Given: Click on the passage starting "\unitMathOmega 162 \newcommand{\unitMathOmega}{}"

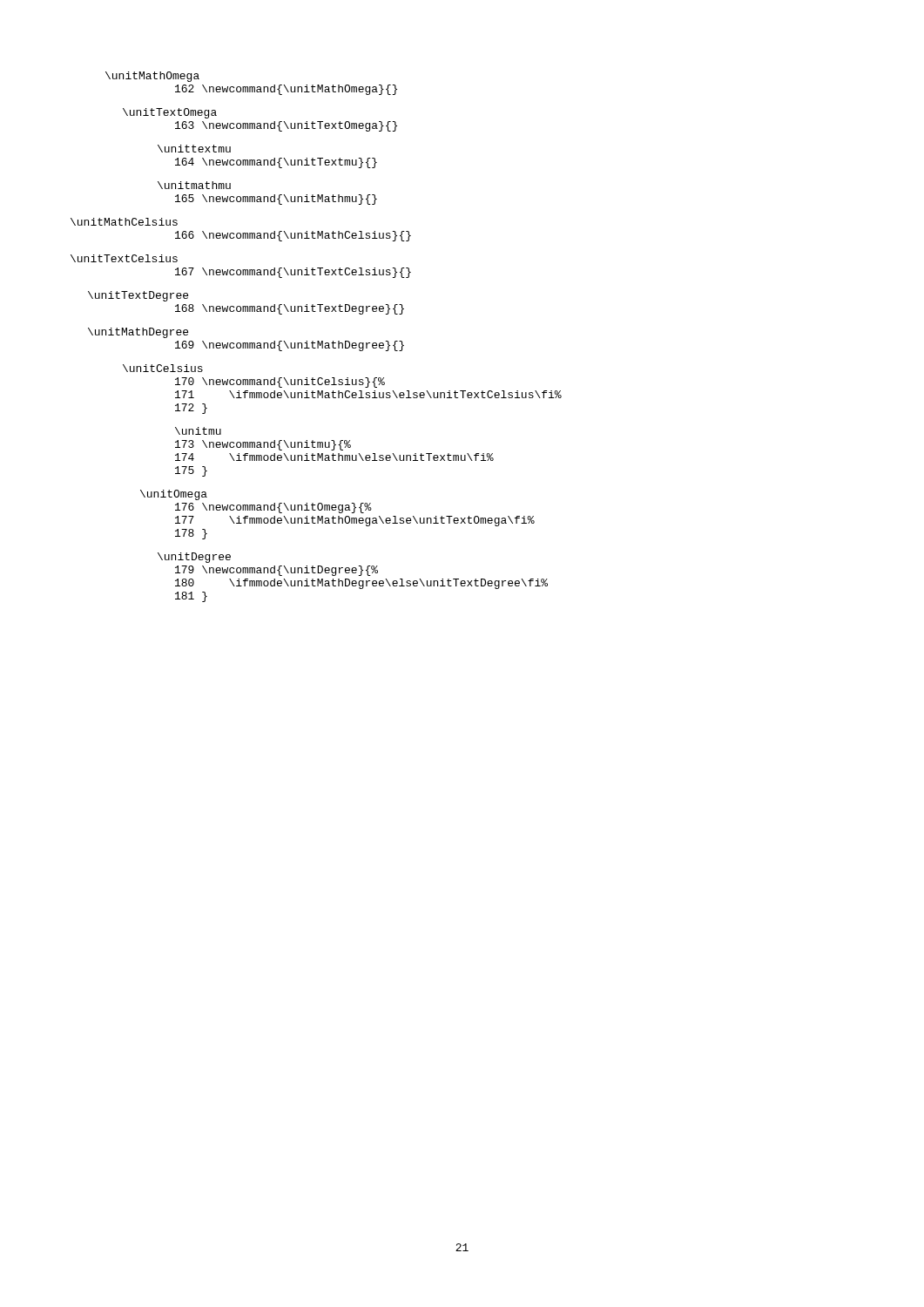Looking at the screenshot, I should 152,77.
